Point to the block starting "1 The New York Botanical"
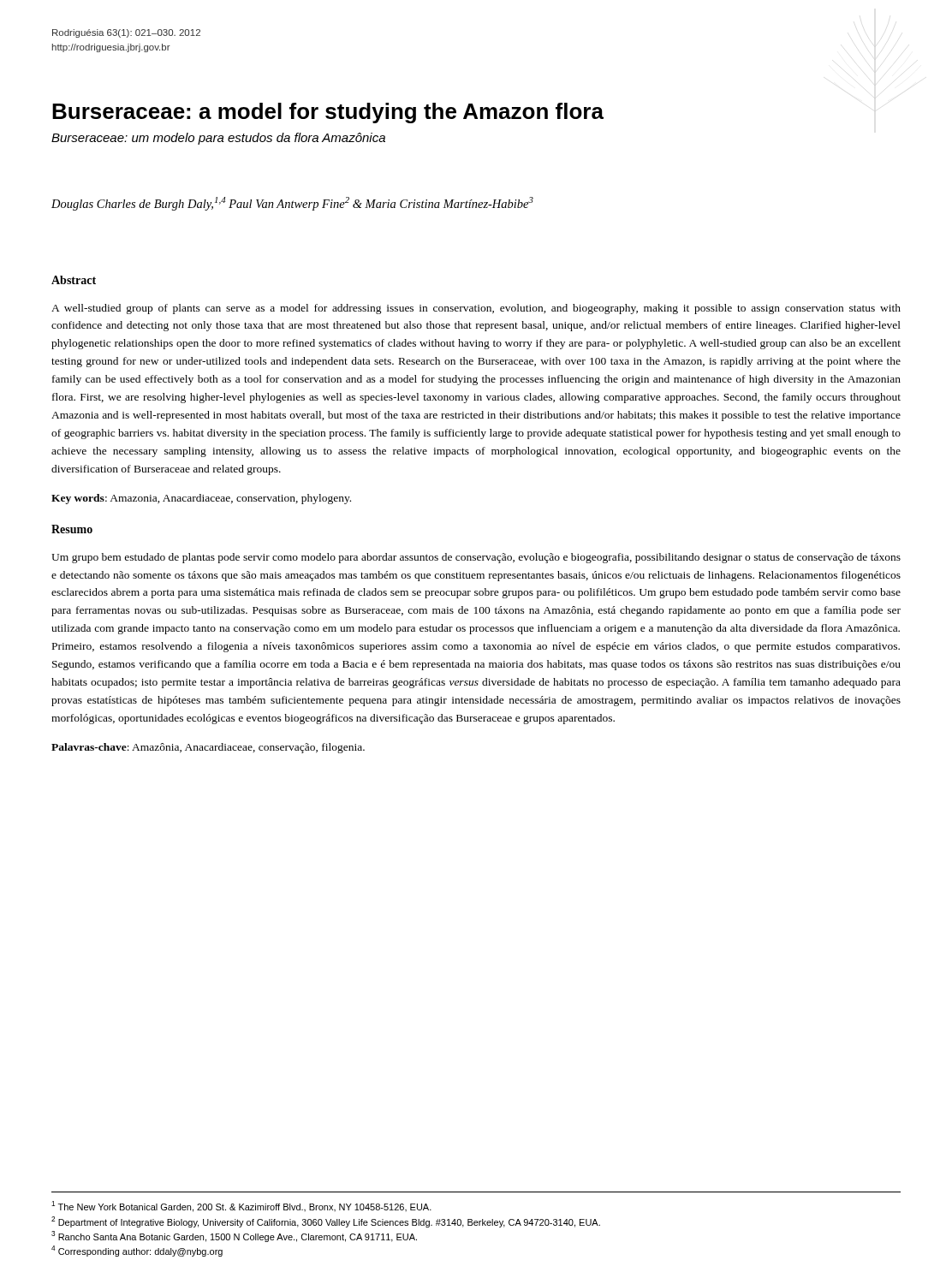Image resolution: width=952 pixels, height=1284 pixels. coord(242,1206)
